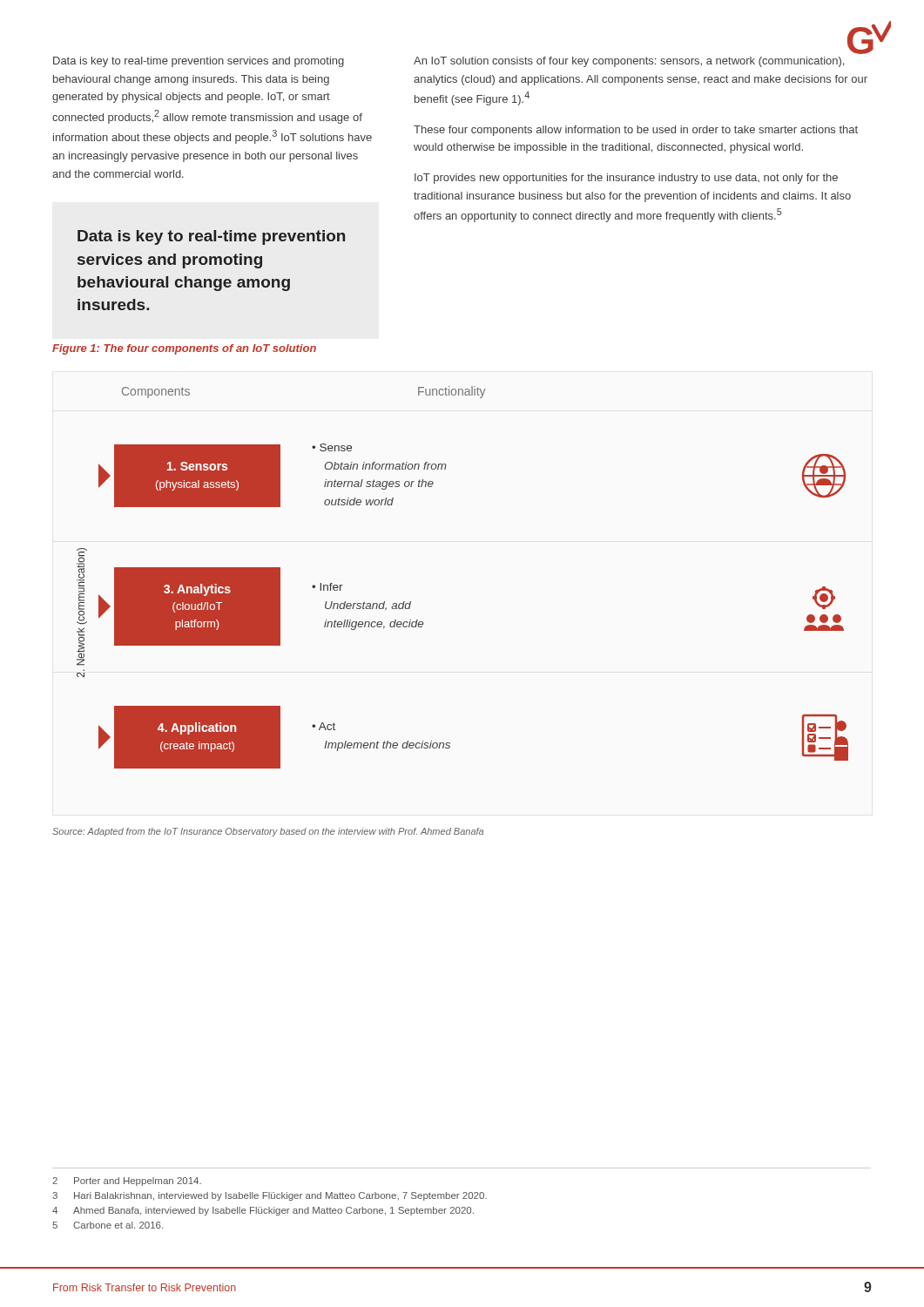Select the text starting "Source: Adapted from the IoT Insurance Observatory based"
Image resolution: width=924 pixels, height=1307 pixels.
coord(268,831)
